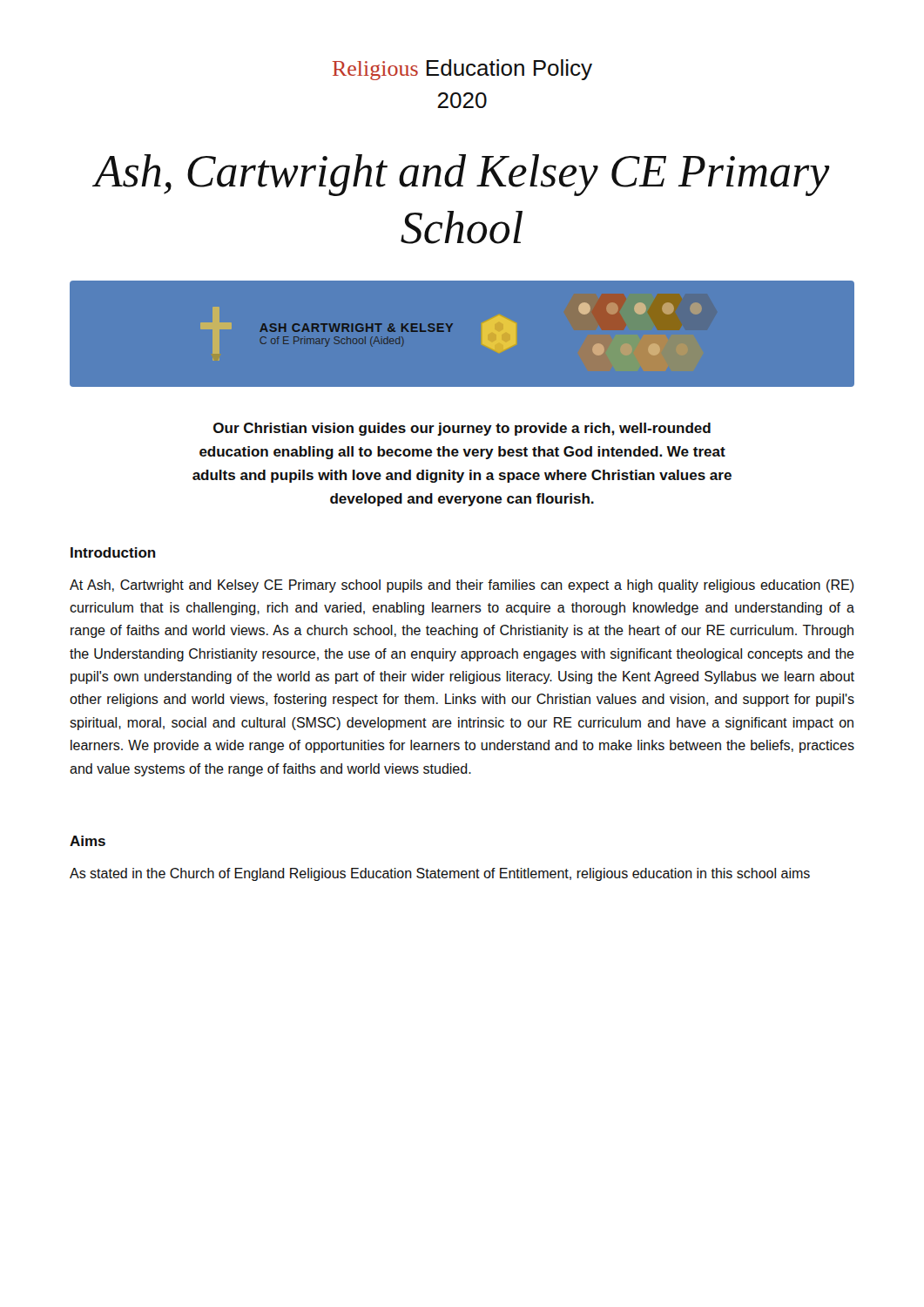Viewport: 924px width, 1307px height.
Task: Click on the logo
Action: click(462, 334)
